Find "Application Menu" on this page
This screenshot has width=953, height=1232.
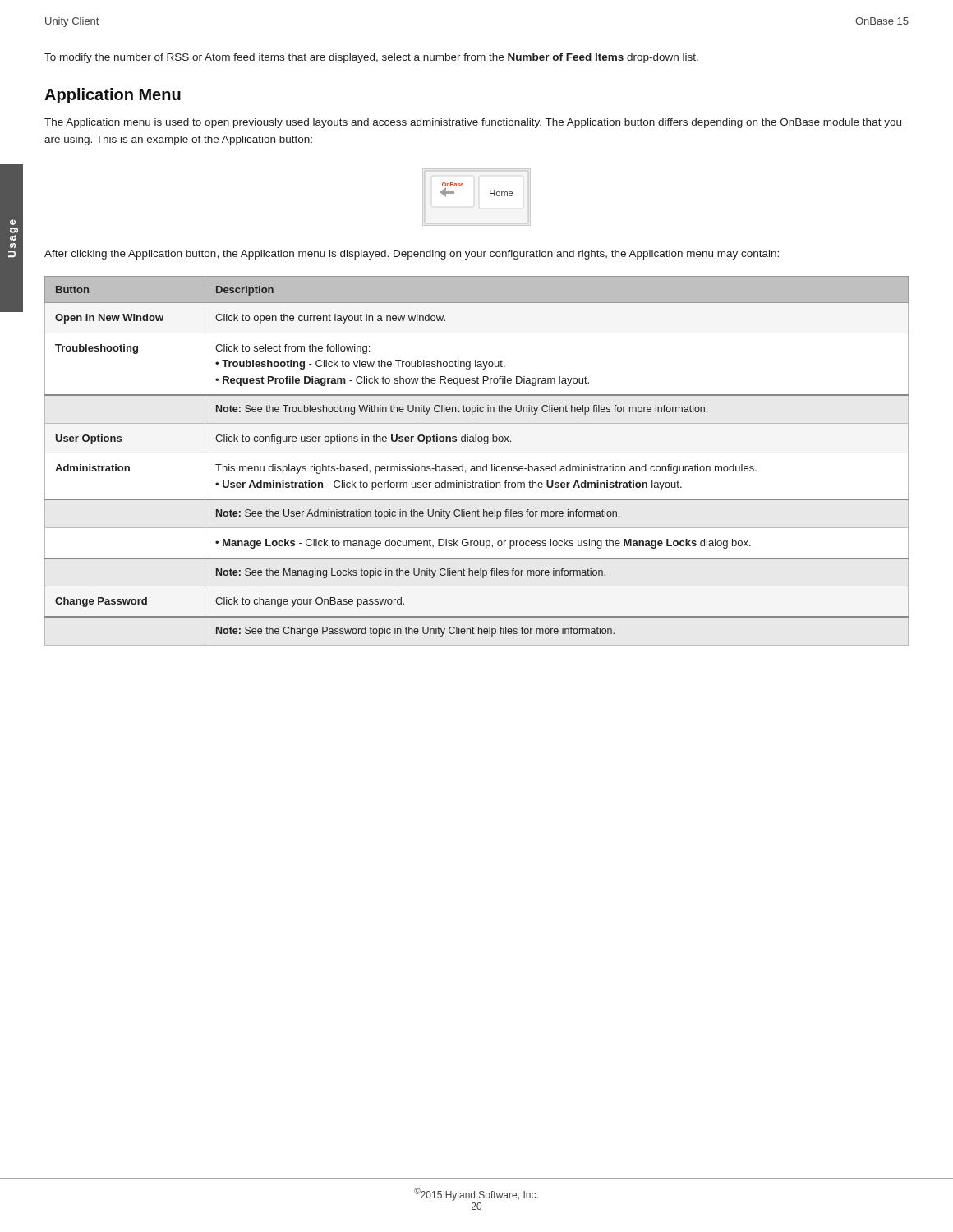[113, 95]
